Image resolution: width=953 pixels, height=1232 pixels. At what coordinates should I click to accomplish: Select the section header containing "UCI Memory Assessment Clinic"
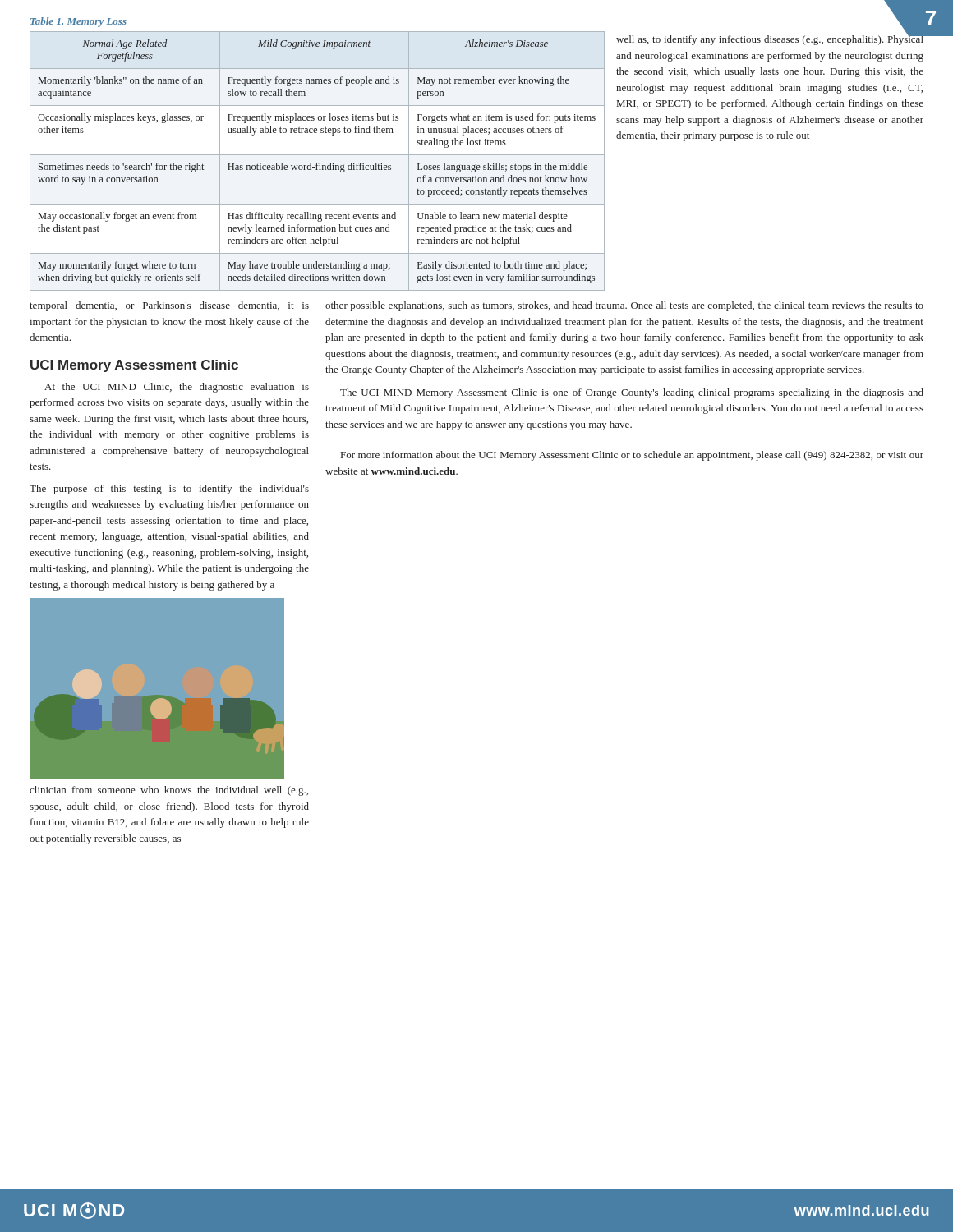[169, 365]
